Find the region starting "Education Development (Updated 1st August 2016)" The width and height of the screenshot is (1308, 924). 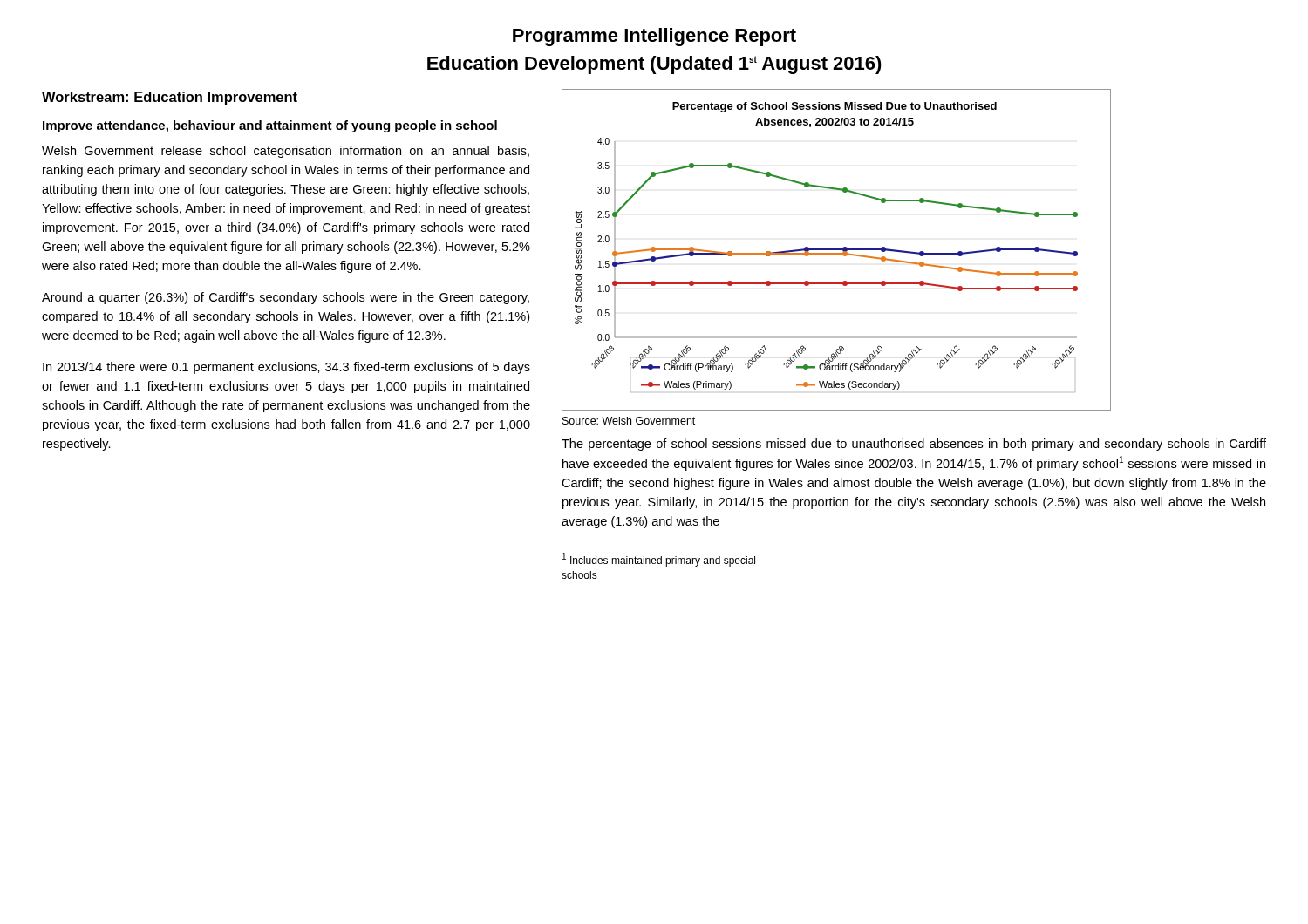click(654, 63)
